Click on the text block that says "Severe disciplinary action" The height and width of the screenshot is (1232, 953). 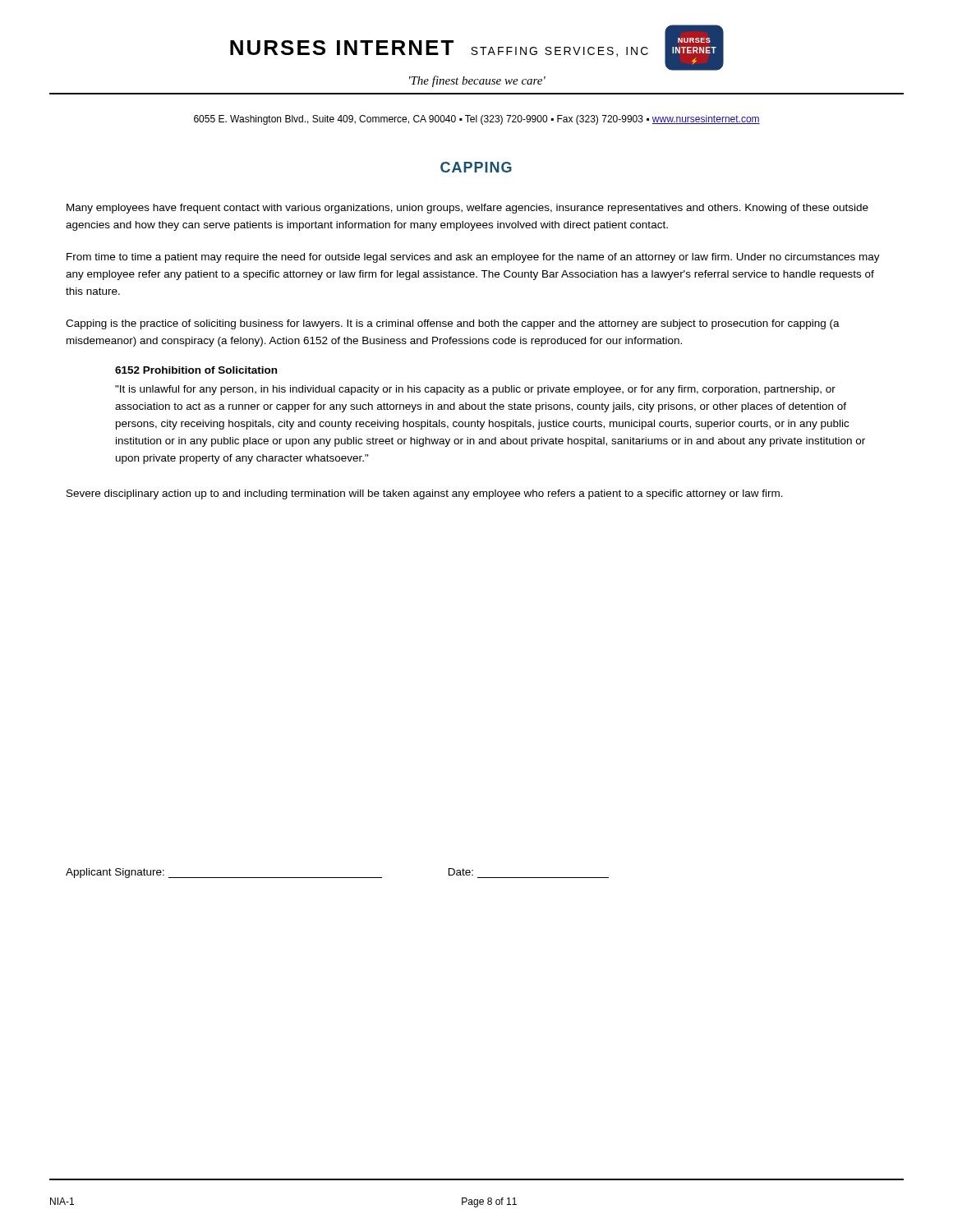click(x=425, y=493)
